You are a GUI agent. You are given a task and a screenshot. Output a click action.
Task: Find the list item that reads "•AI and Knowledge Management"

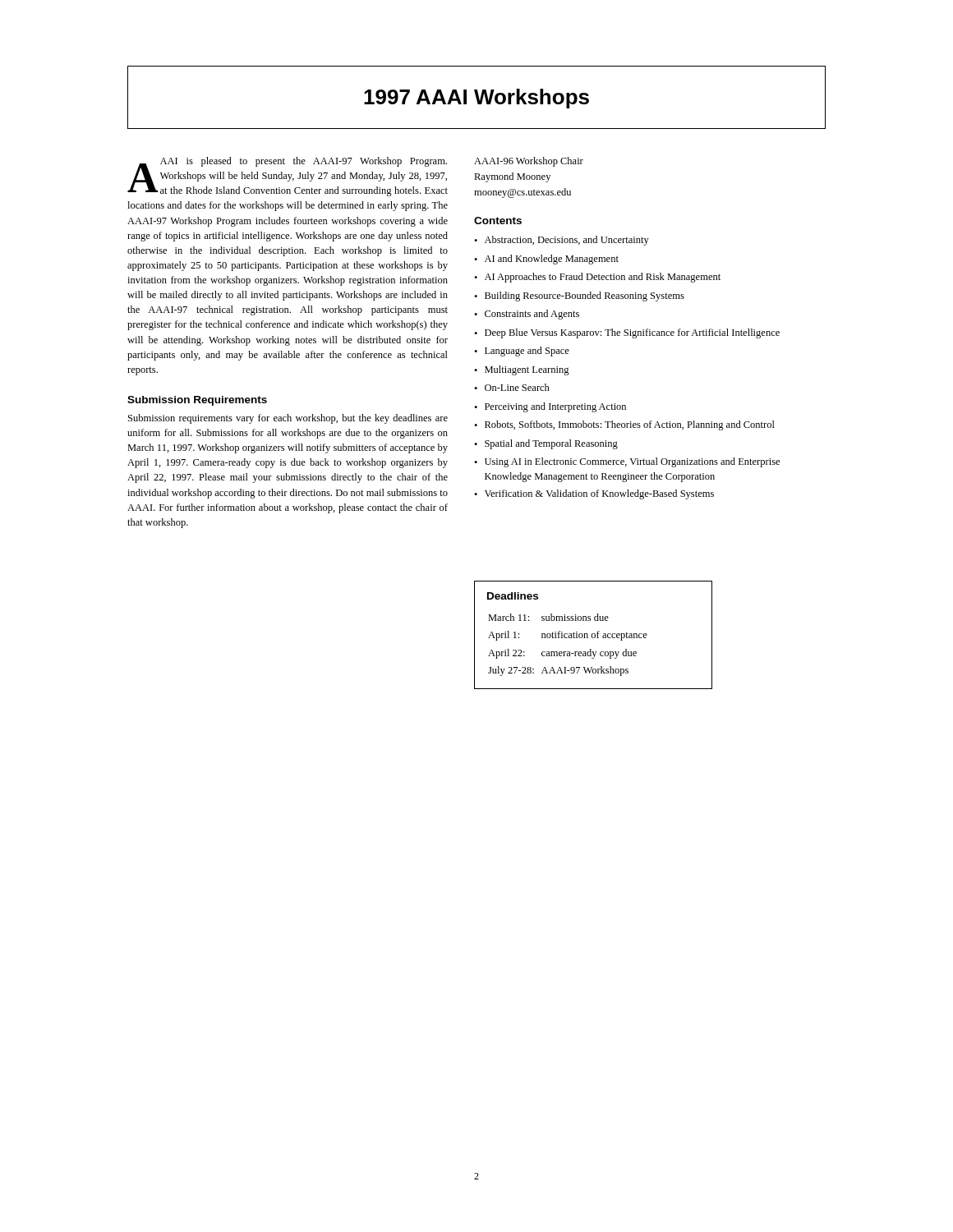click(x=546, y=260)
